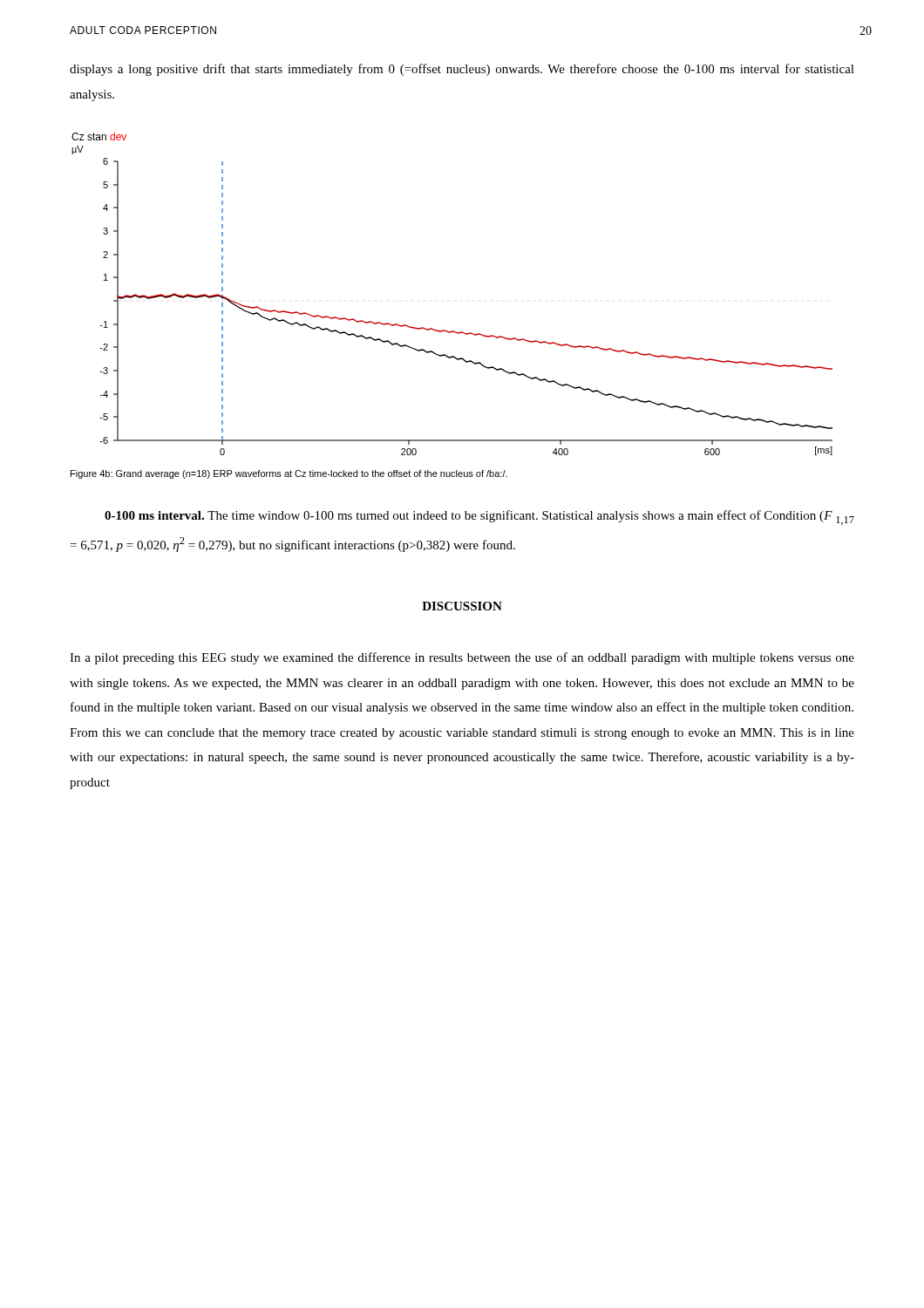Click the section header
924x1308 pixels.
click(462, 606)
